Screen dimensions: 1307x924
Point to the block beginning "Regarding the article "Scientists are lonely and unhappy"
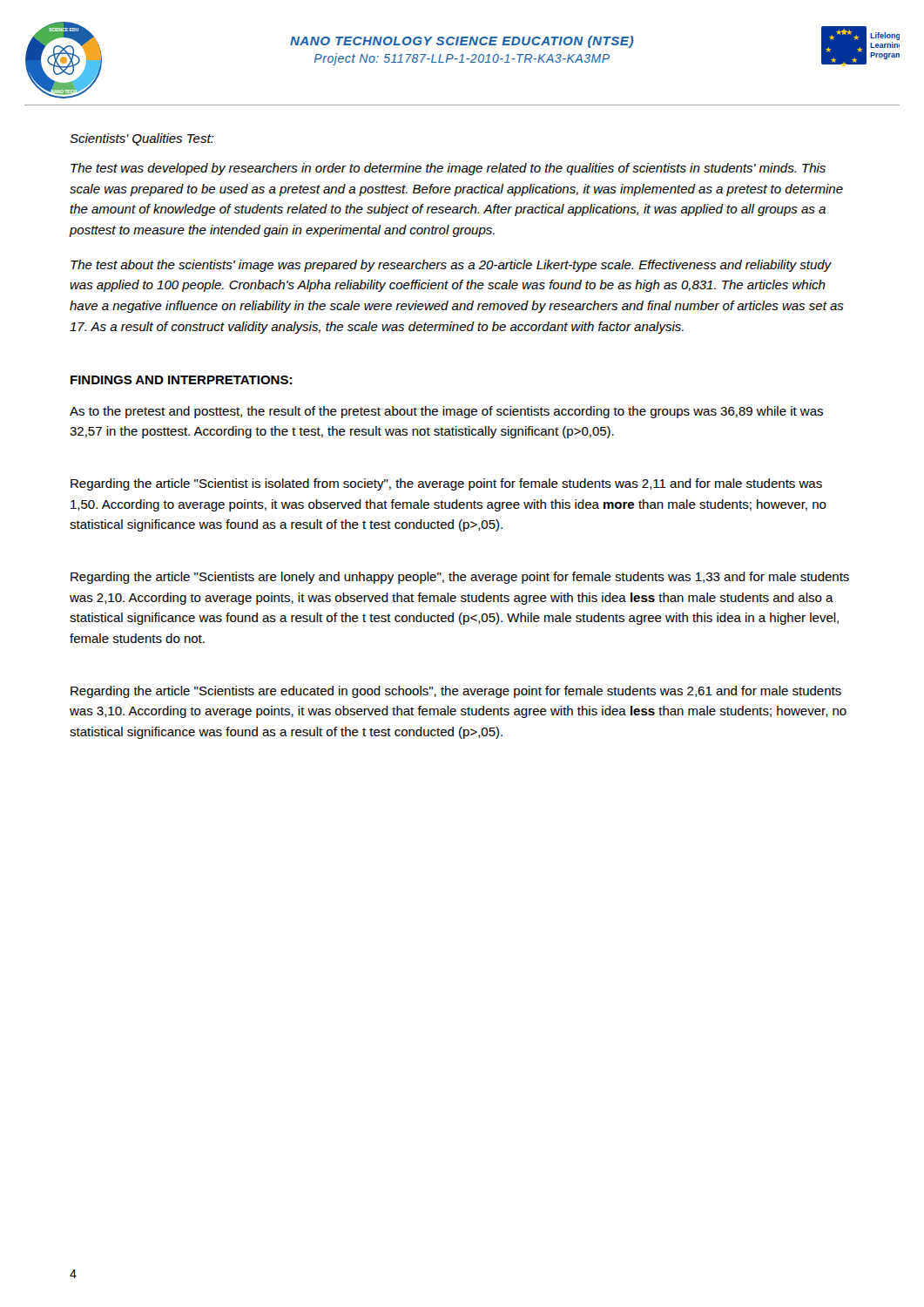[460, 607]
